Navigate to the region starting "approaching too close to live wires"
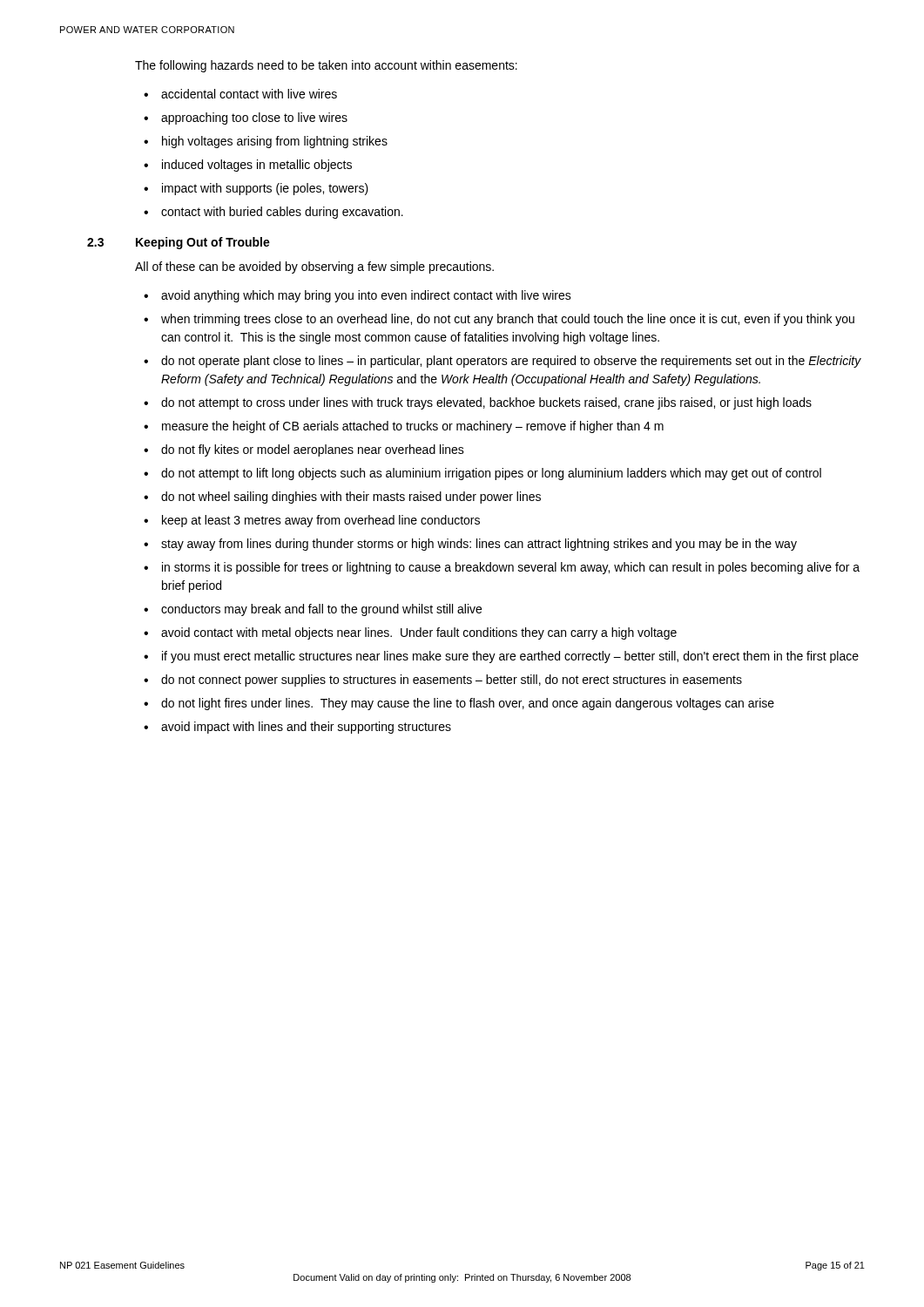Screen dimensions: 1307x924 (254, 118)
